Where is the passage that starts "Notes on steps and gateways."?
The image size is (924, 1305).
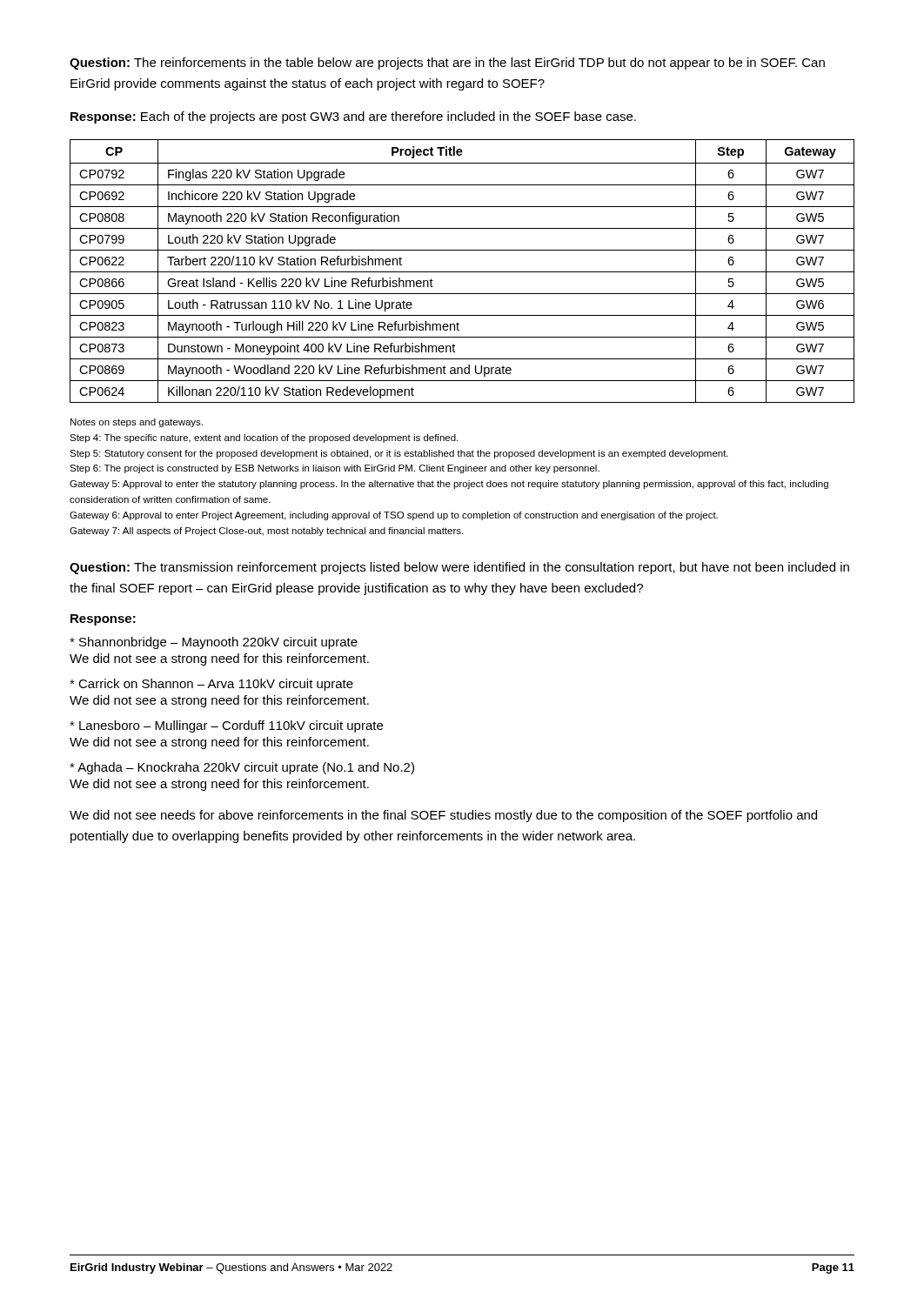(x=449, y=476)
